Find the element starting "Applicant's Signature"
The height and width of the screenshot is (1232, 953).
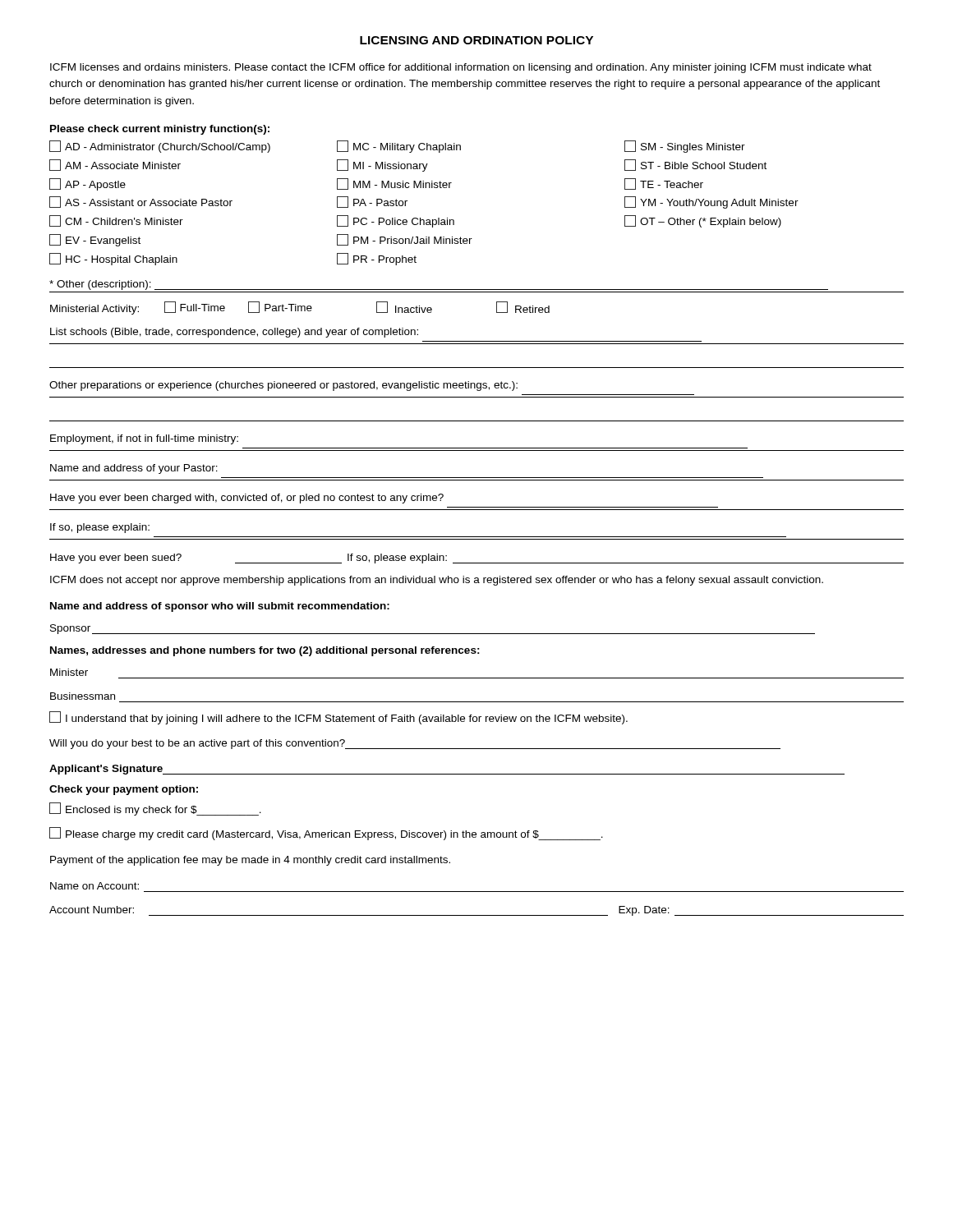coord(447,767)
